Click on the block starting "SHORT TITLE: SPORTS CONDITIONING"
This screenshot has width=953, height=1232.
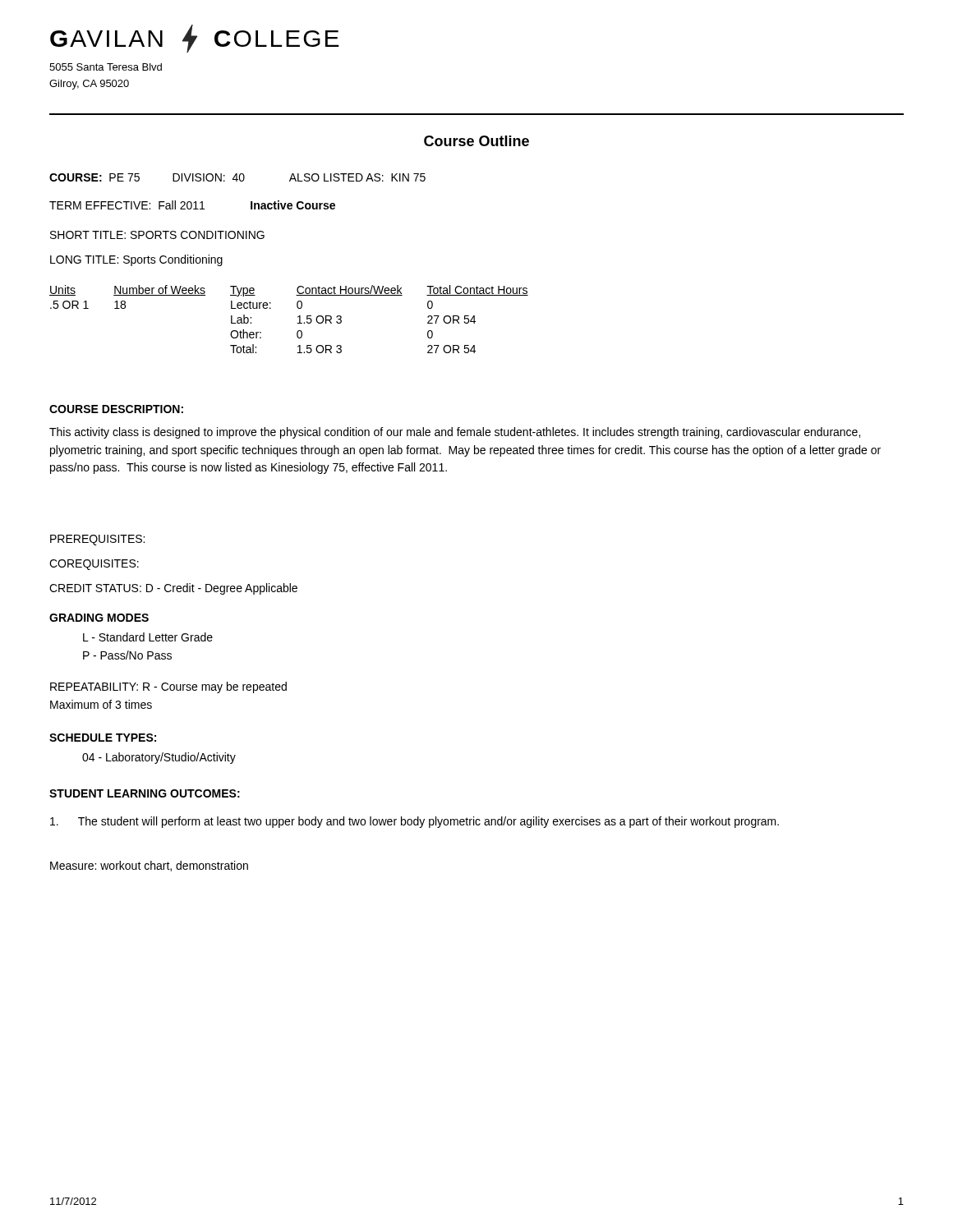click(157, 235)
